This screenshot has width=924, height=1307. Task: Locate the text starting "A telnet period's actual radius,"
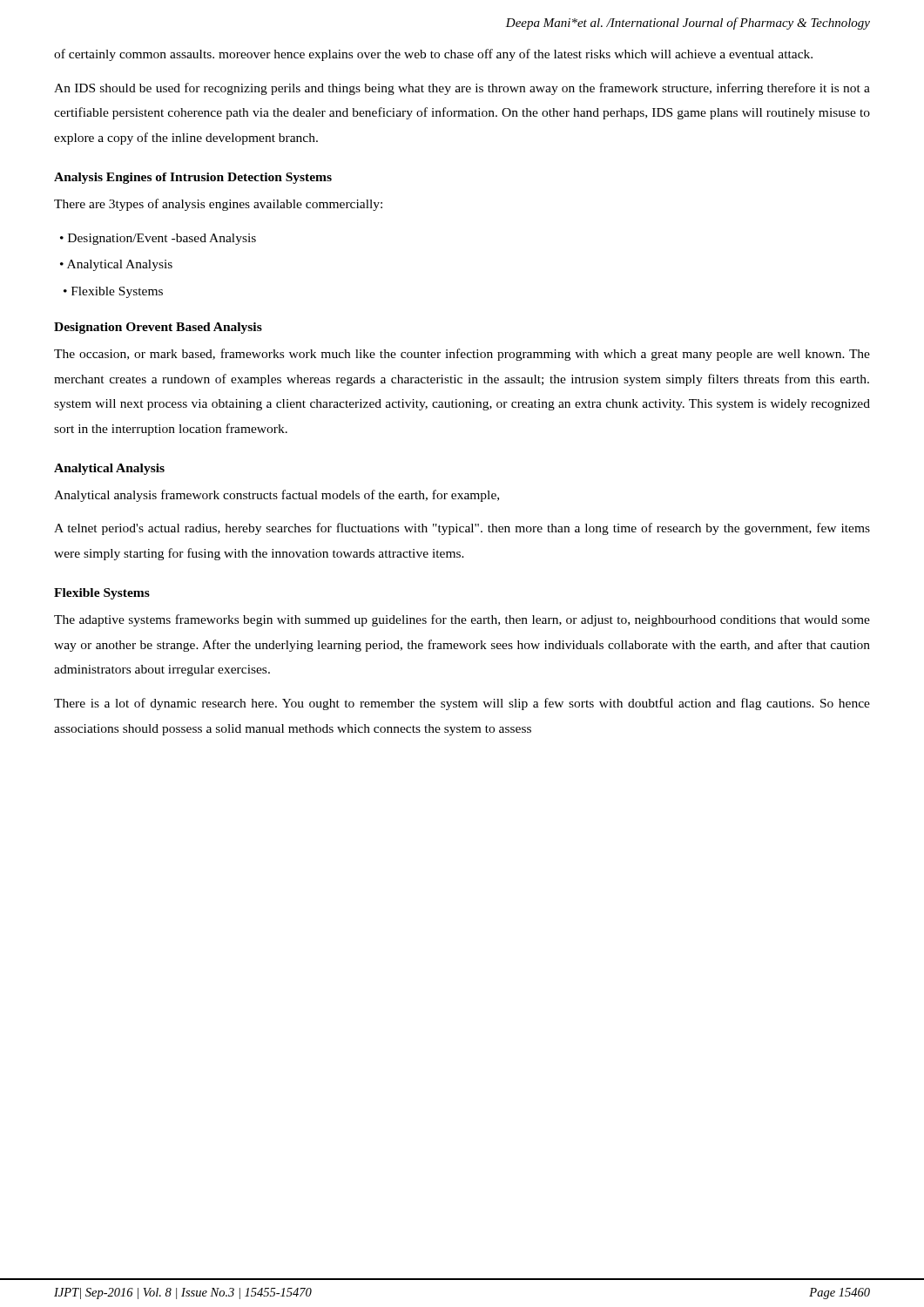click(462, 541)
